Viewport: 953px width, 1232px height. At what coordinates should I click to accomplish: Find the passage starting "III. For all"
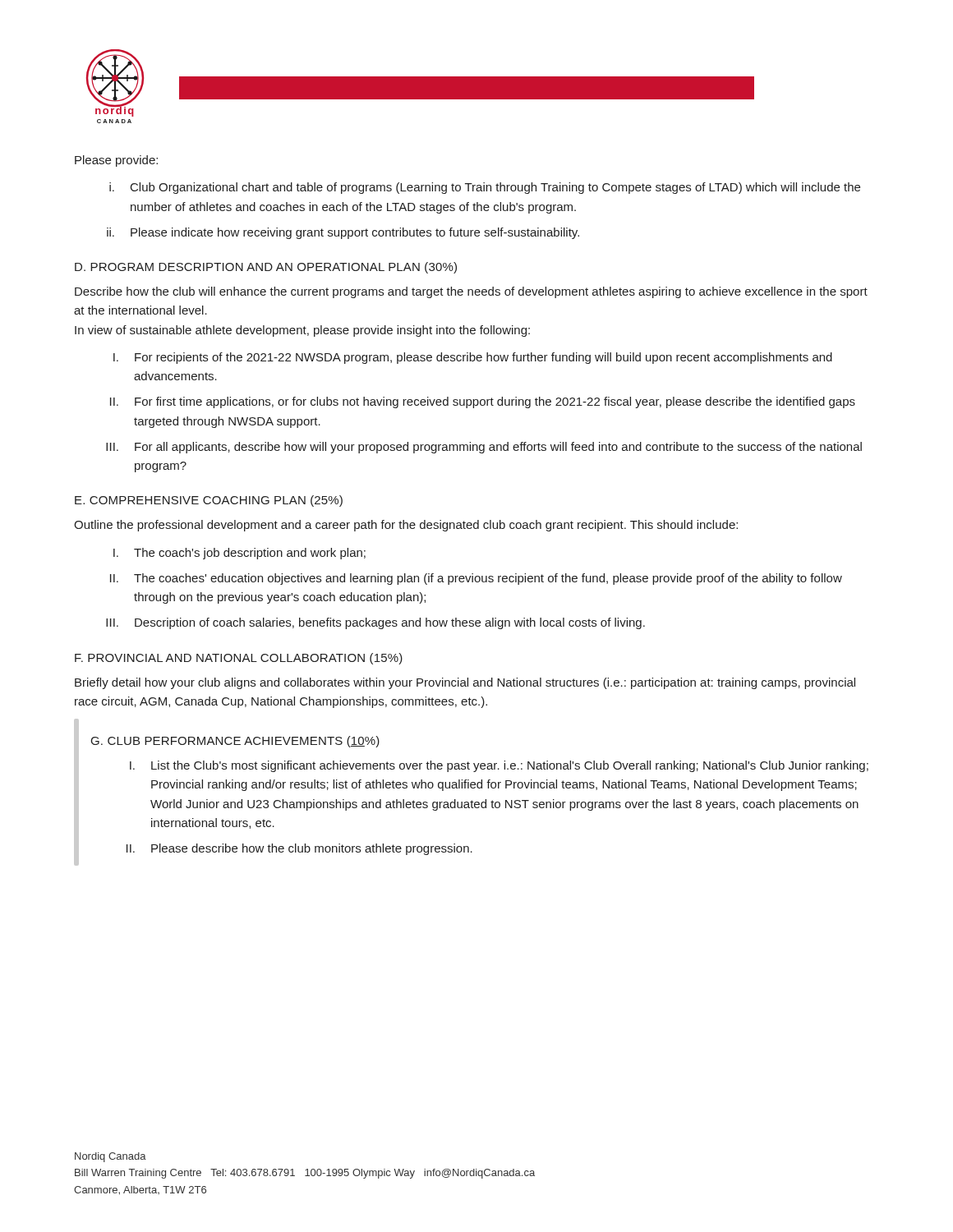point(476,456)
